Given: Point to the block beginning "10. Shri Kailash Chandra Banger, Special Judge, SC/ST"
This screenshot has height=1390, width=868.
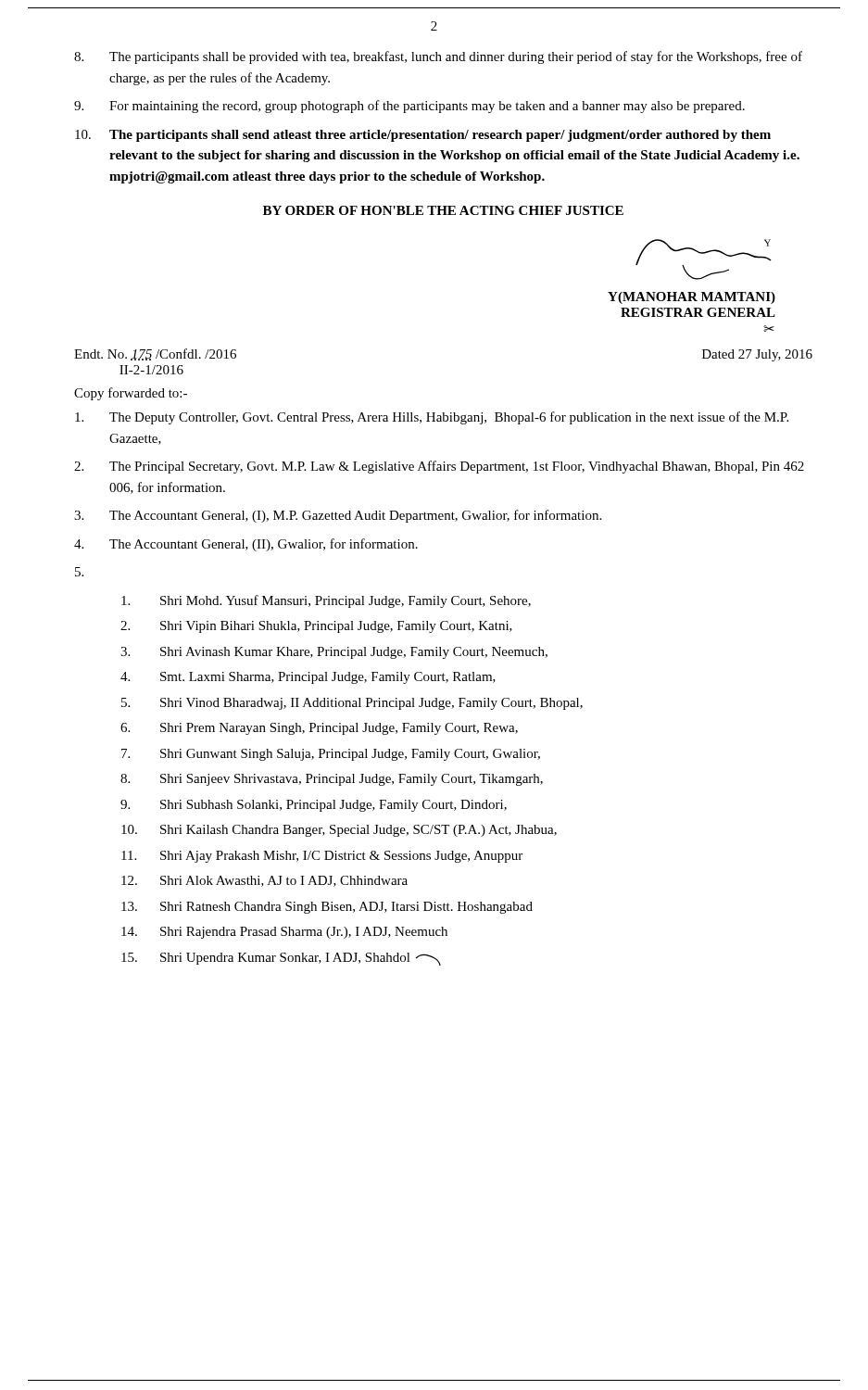Looking at the screenshot, I should [466, 830].
